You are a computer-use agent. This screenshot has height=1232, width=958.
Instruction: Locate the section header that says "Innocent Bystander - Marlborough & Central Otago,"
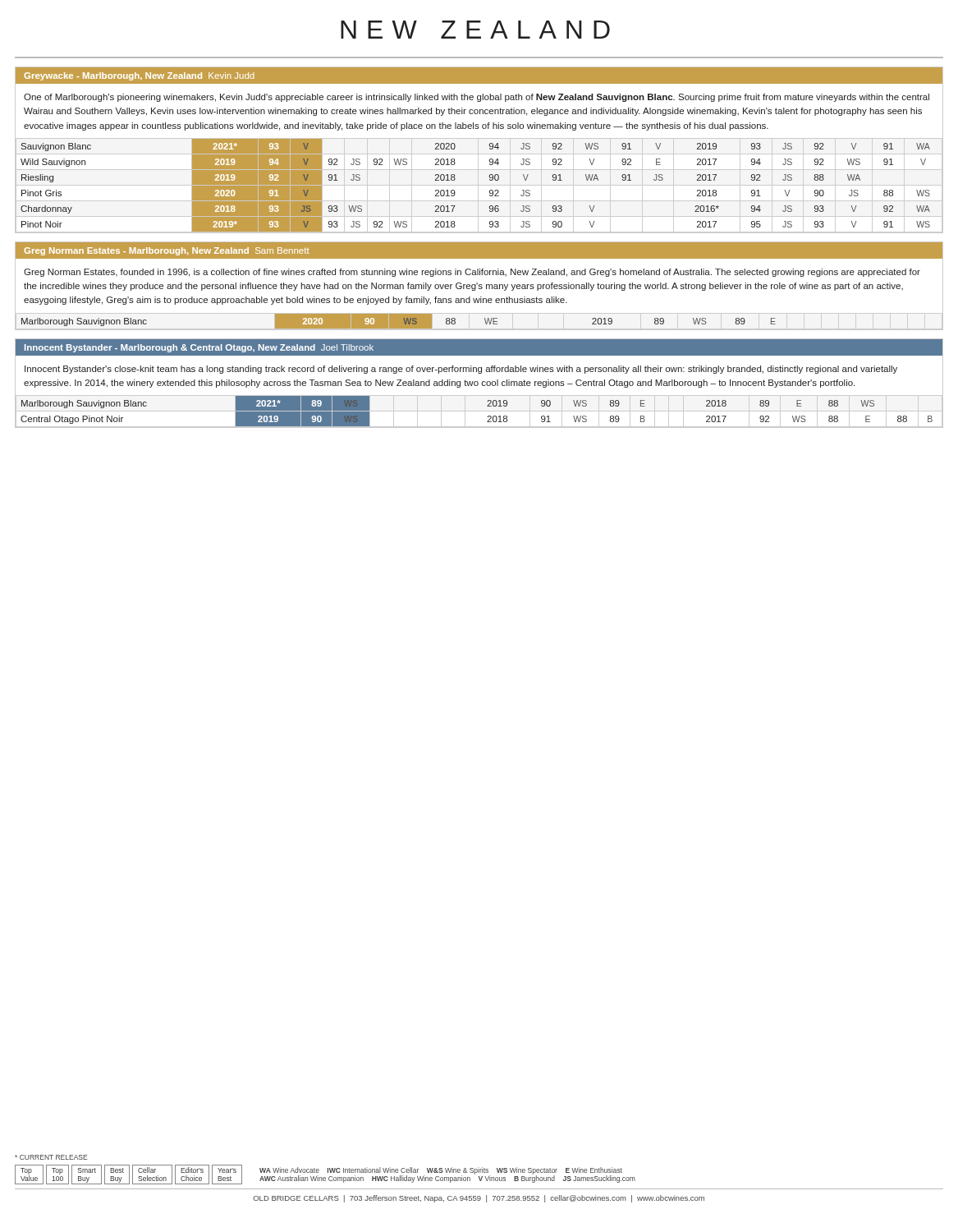point(199,347)
